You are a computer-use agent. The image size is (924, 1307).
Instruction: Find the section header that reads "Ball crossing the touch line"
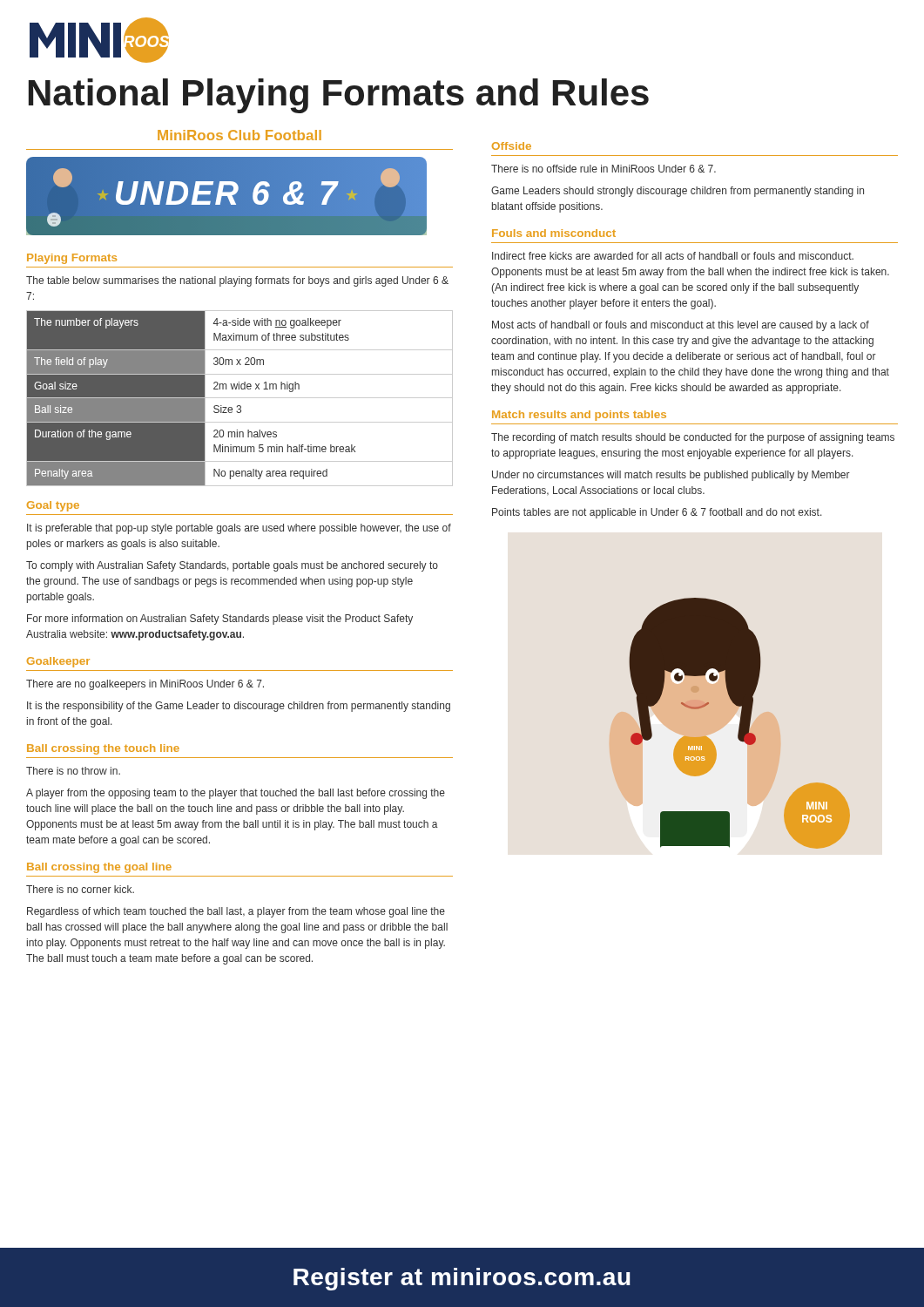[x=103, y=748]
